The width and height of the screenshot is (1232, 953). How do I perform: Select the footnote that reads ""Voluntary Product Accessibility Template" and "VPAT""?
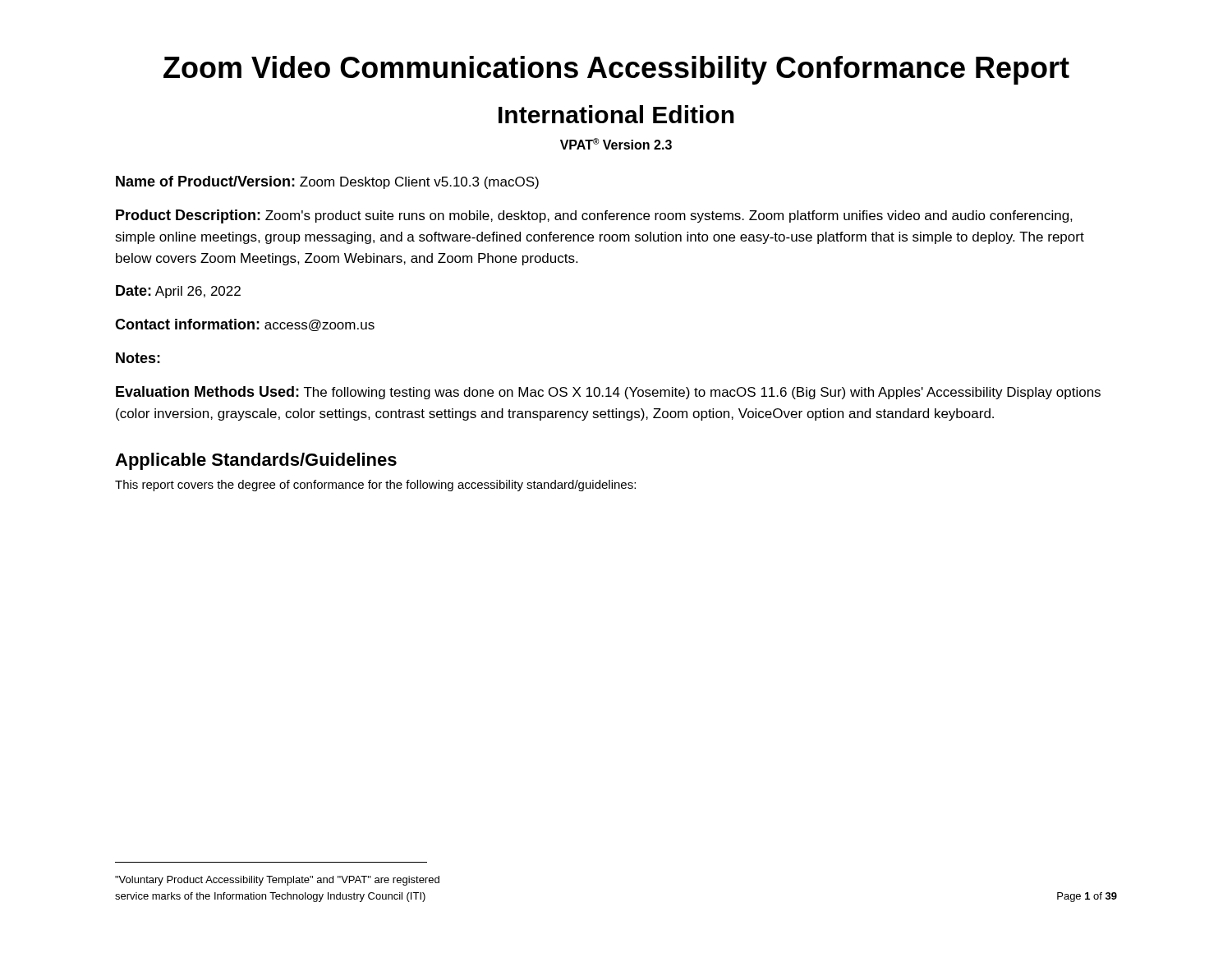(x=277, y=887)
